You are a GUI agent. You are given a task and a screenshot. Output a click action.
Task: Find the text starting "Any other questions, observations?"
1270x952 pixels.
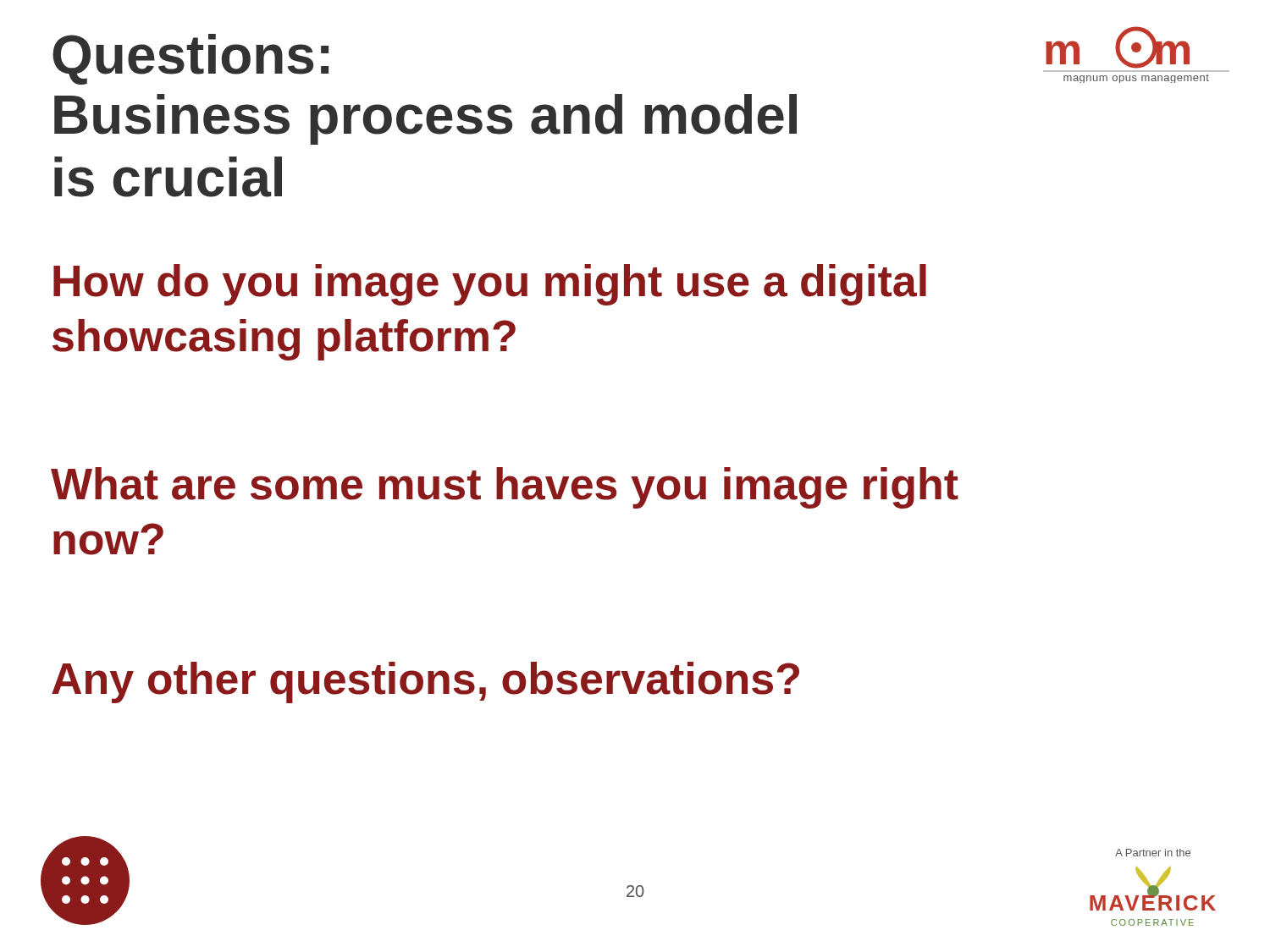point(559,679)
